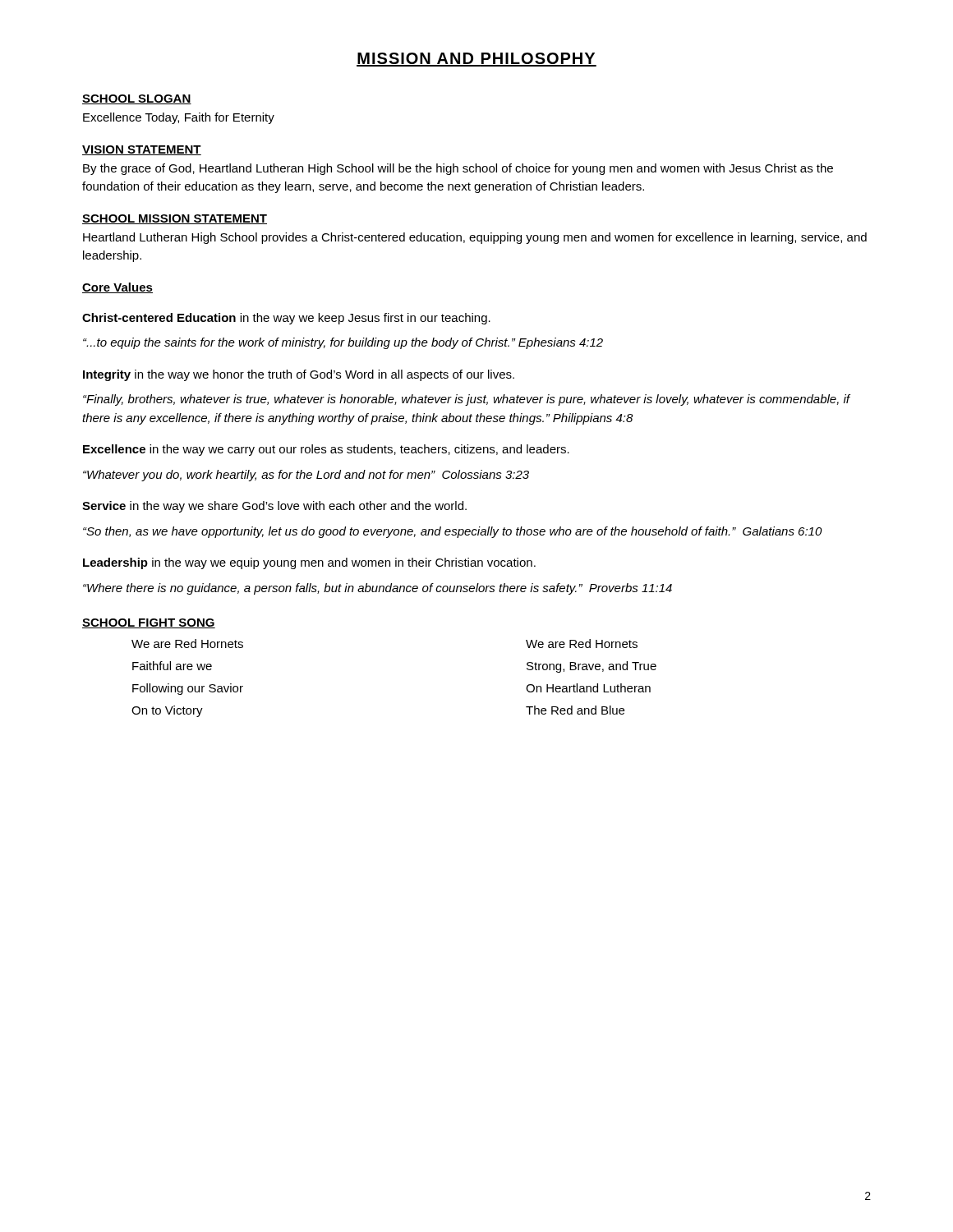
Task: Click on the text block that says "“Whatever you do, work"
Action: point(306,474)
